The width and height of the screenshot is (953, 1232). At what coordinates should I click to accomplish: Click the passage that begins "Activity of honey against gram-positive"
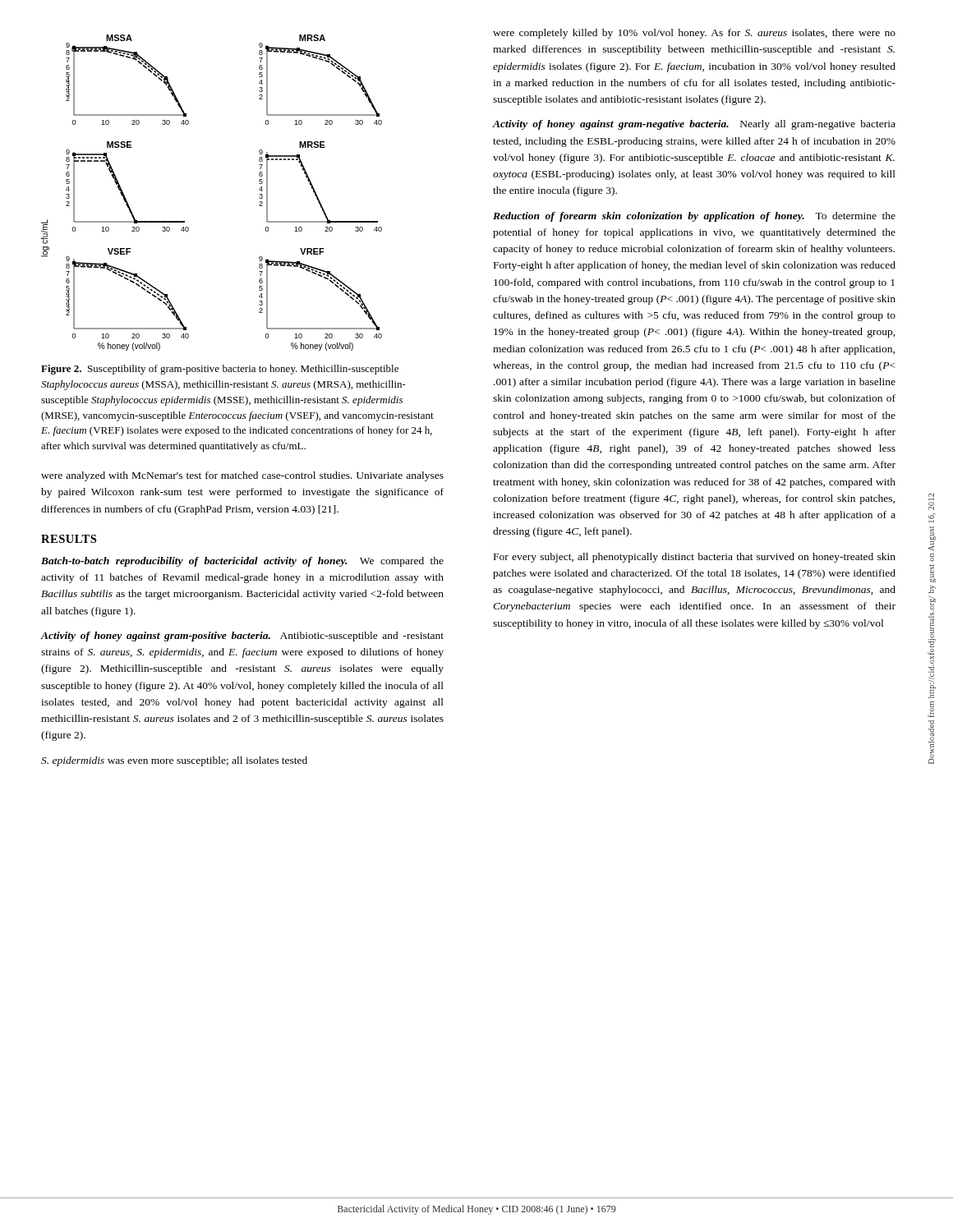242,685
